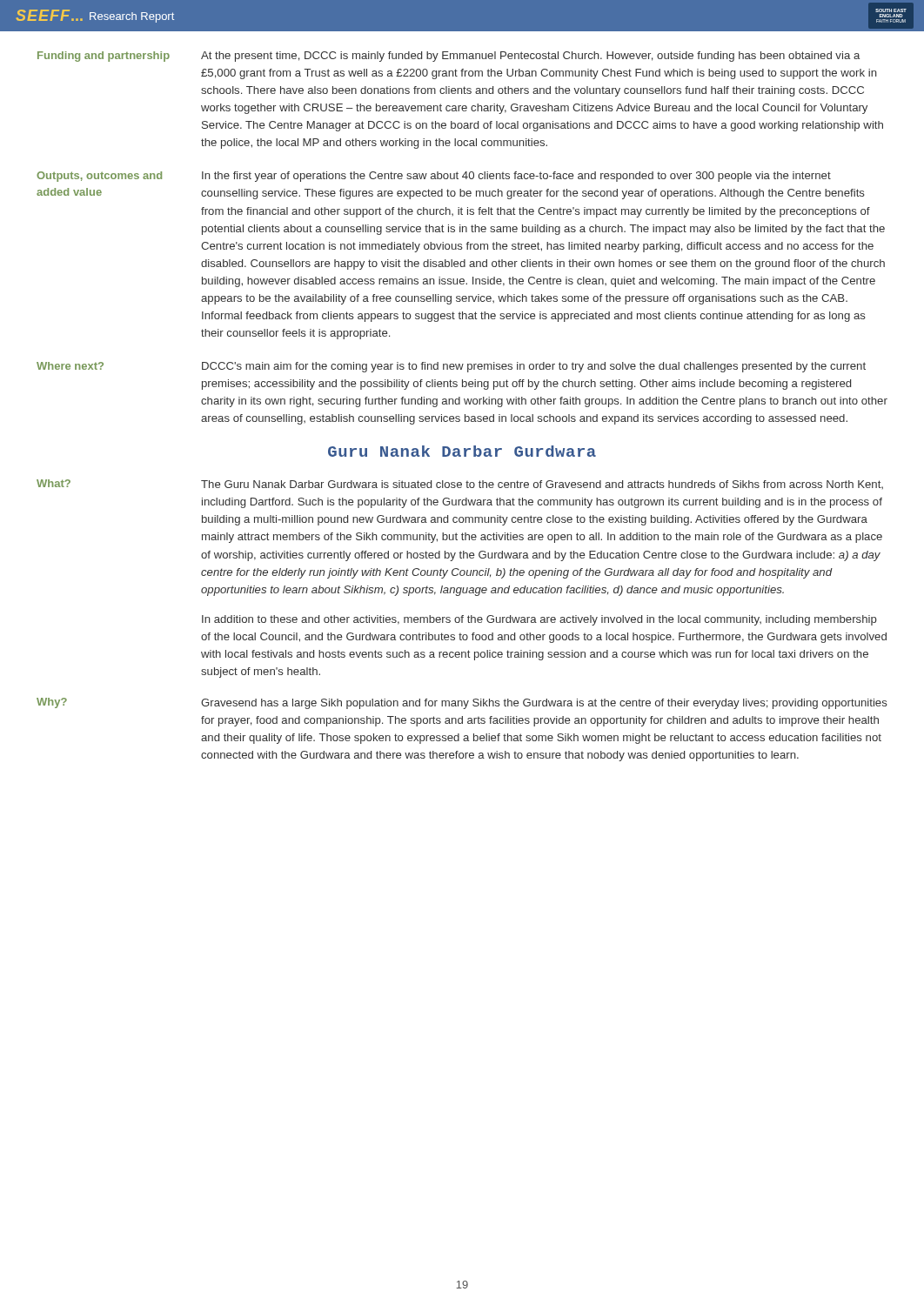Locate the section header that reads "Funding and partnership"
Image resolution: width=924 pixels, height=1305 pixels.
tap(103, 55)
